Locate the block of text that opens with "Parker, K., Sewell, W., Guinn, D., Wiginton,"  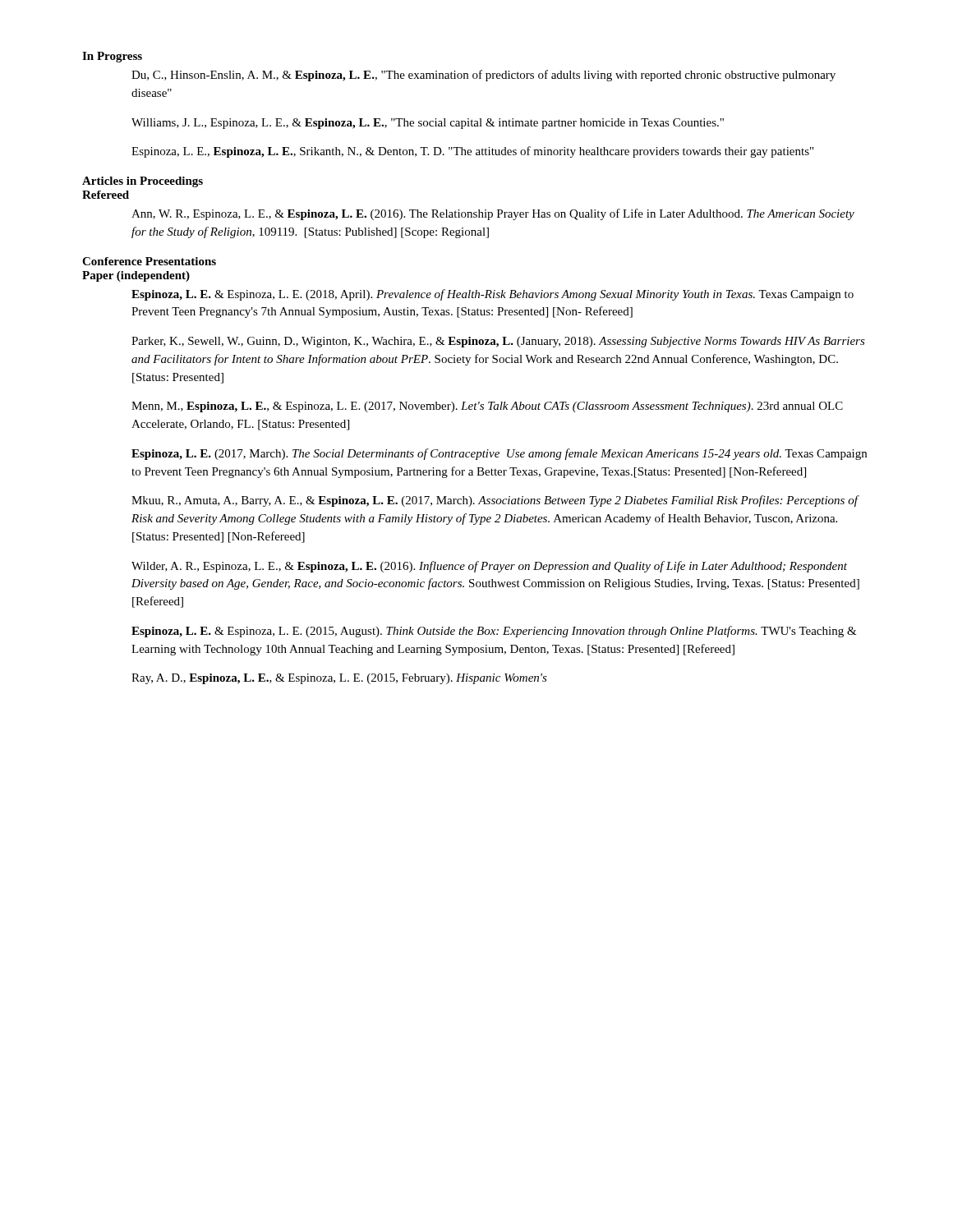[x=498, y=359]
